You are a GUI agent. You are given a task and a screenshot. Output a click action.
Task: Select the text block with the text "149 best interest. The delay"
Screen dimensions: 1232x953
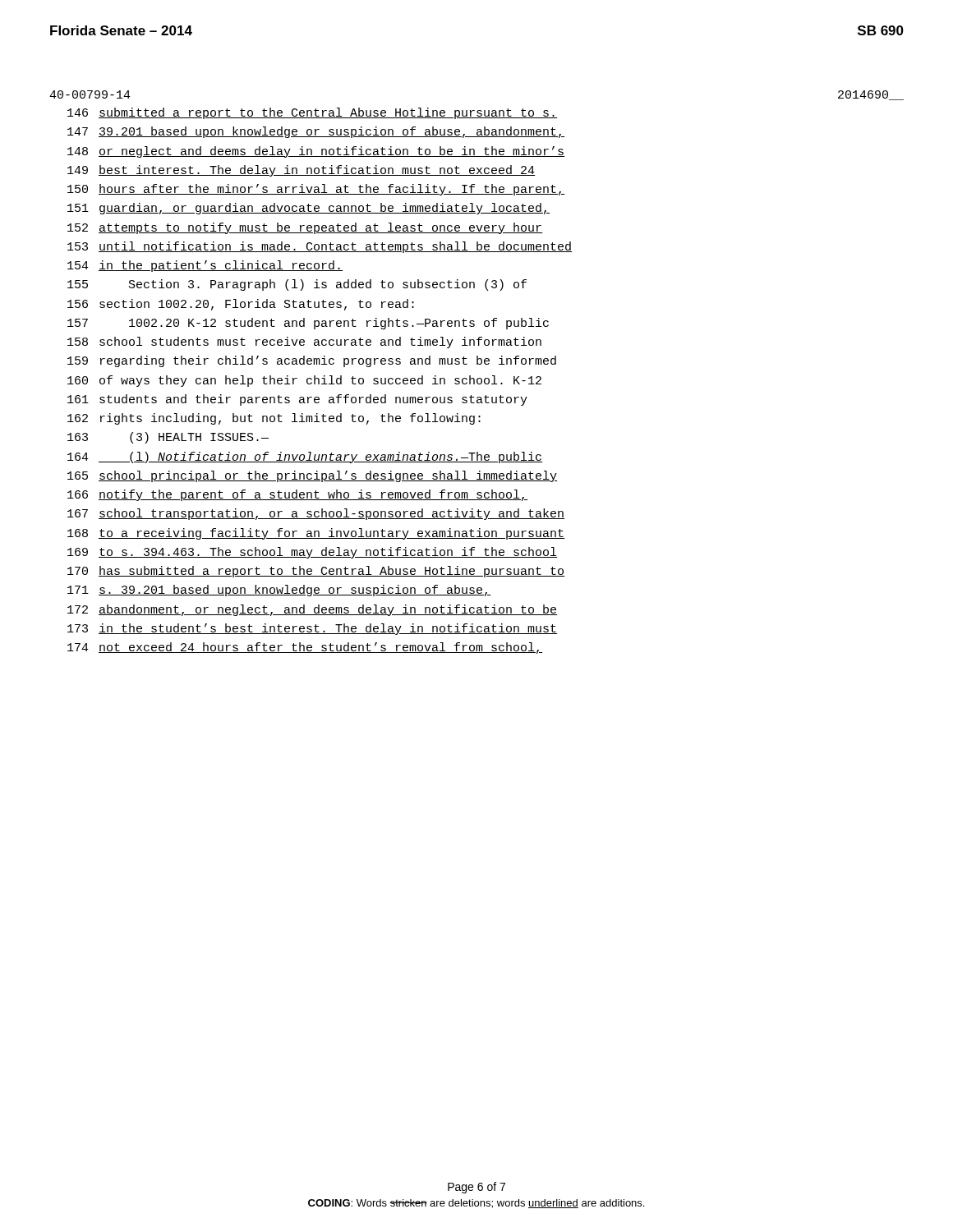pyautogui.click(x=476, y=171)
